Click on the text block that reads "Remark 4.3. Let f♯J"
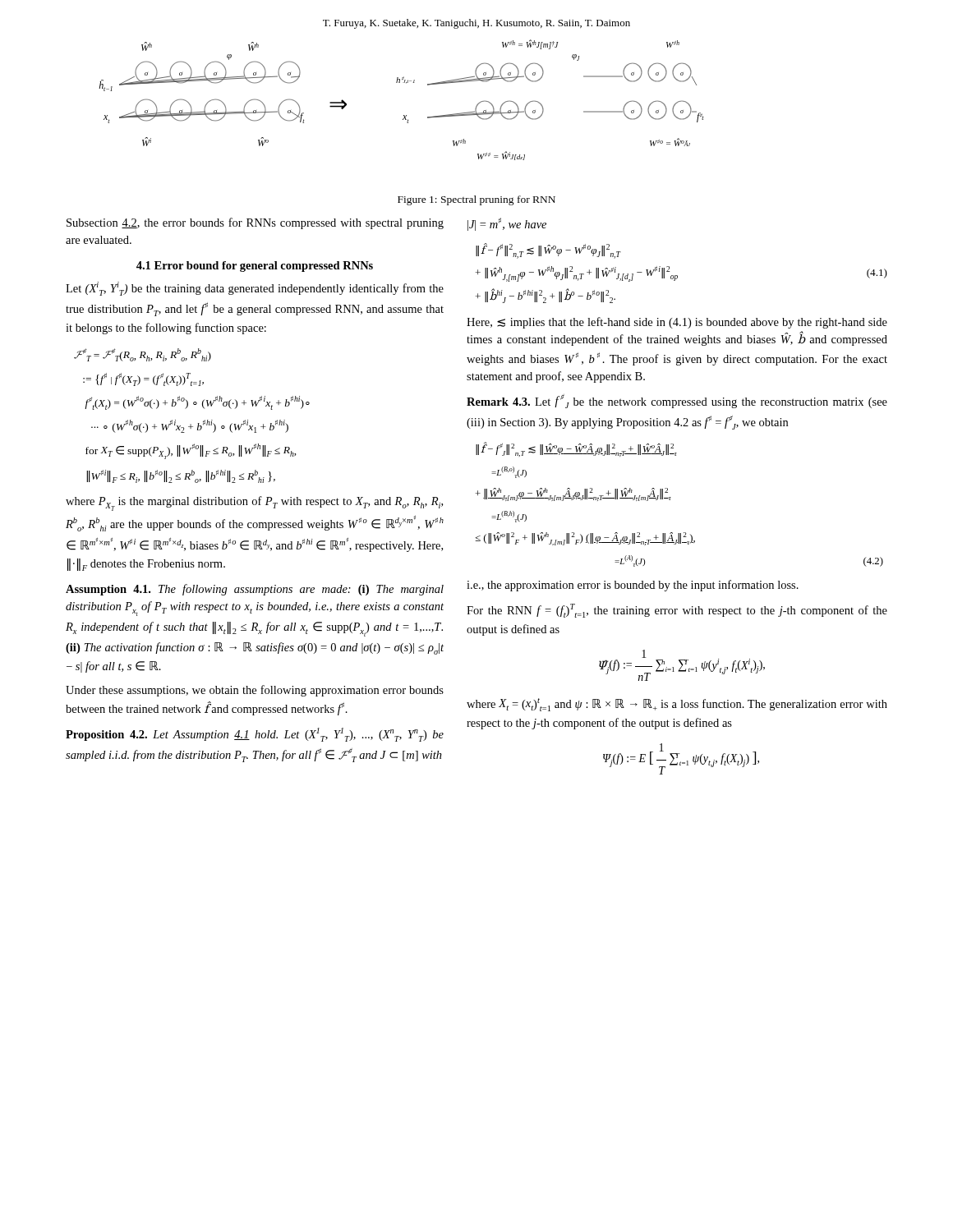Screen dimensions: 1232x953 pos(677,412)
